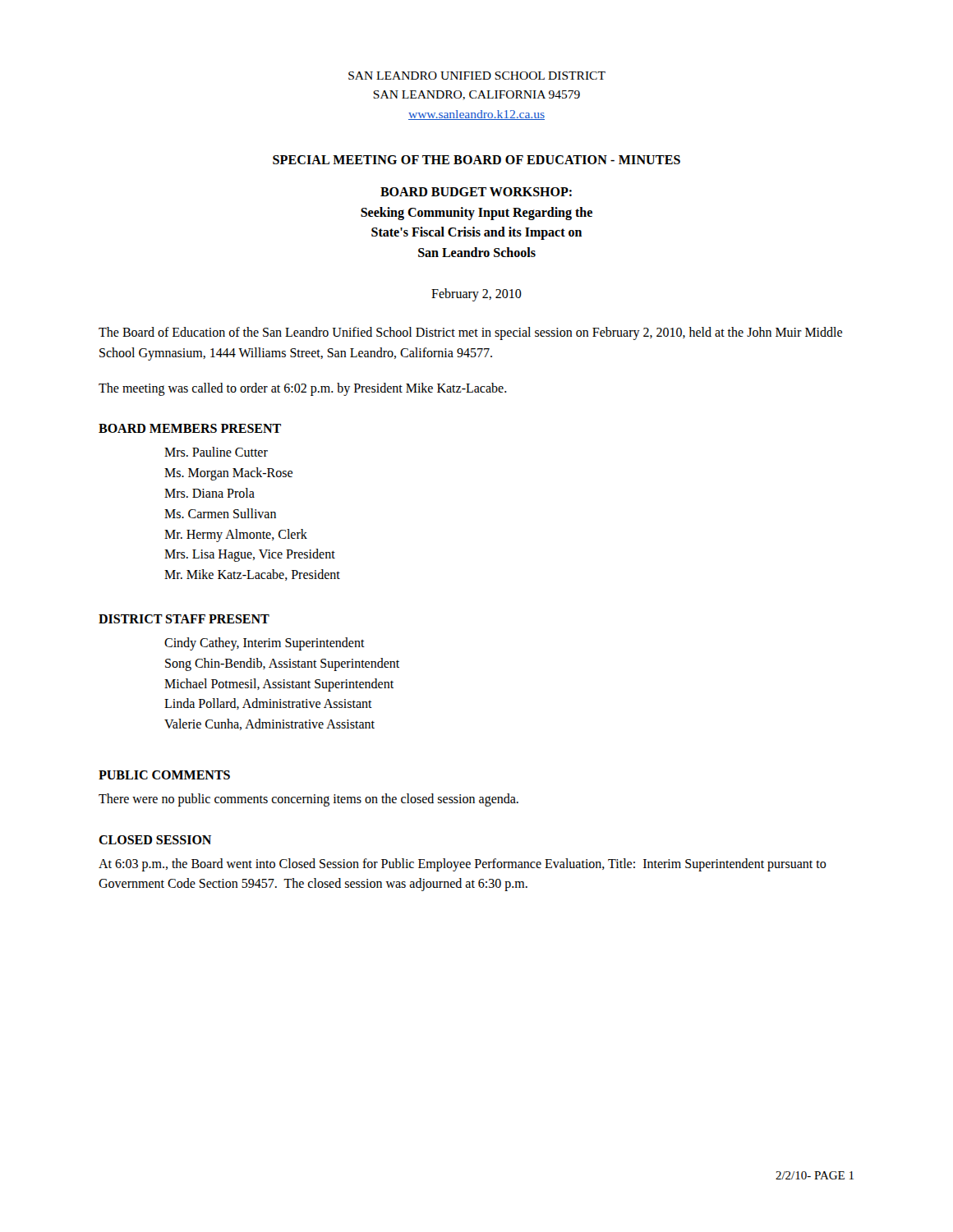Viewport: 953px width, 1232px height.
Task: Find the section header that says "CLOSED SESSION"
Action: pyautogui.click(x=155, y=840)
